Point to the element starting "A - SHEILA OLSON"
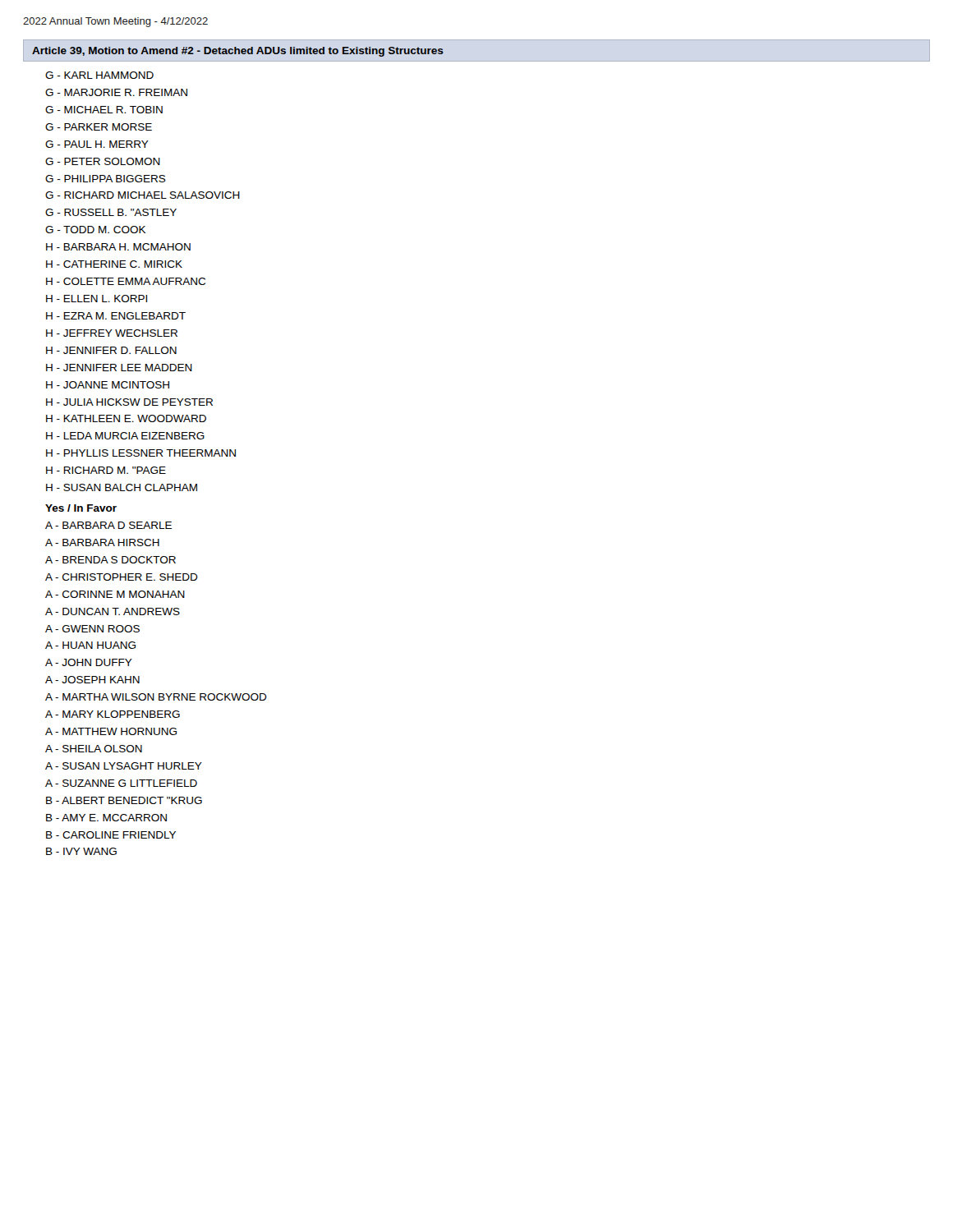The width and height of the screenshot is (953, 1232). 94,749
